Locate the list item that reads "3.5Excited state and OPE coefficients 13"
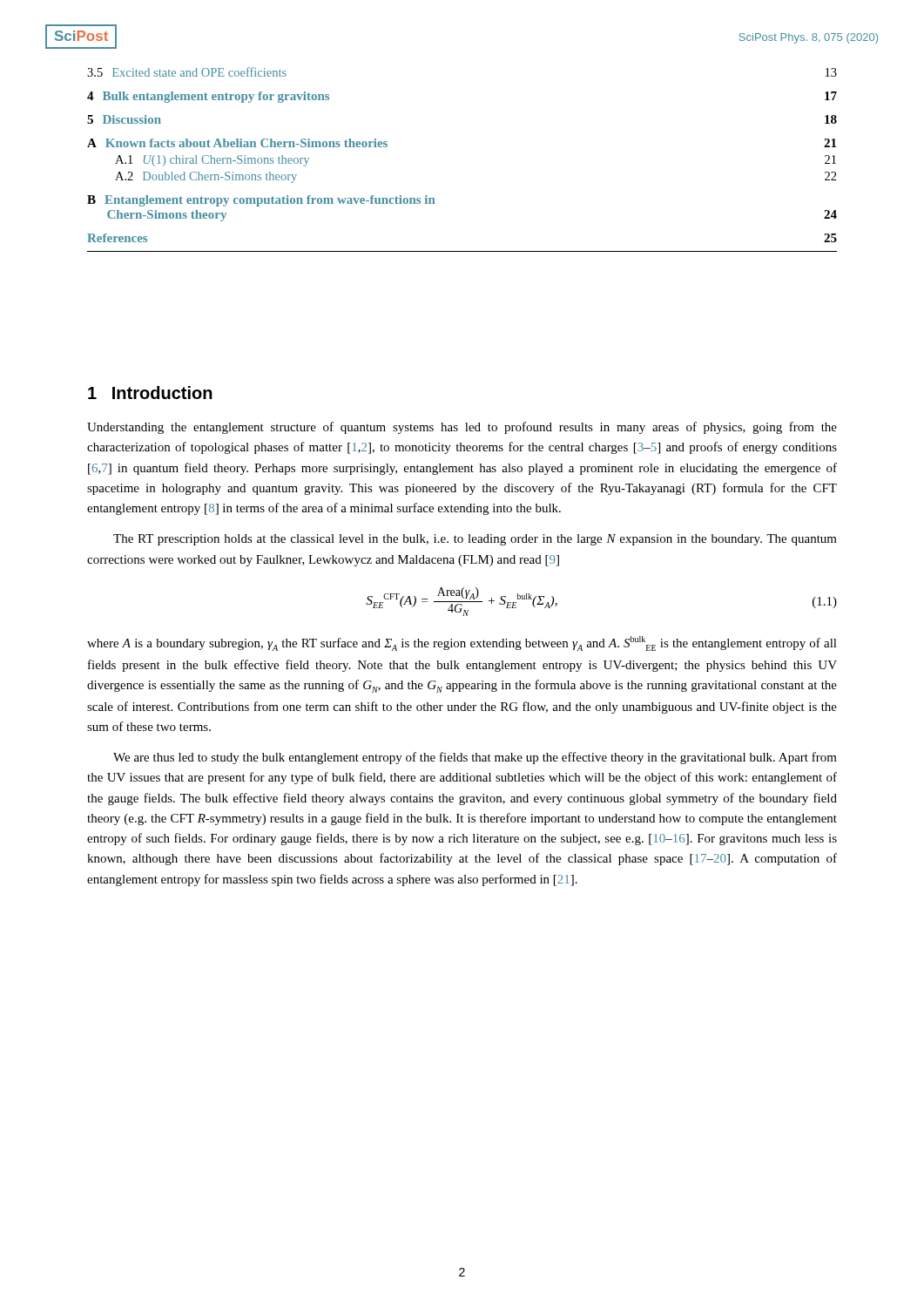The image size is (924, 1307). click(188, 71)
